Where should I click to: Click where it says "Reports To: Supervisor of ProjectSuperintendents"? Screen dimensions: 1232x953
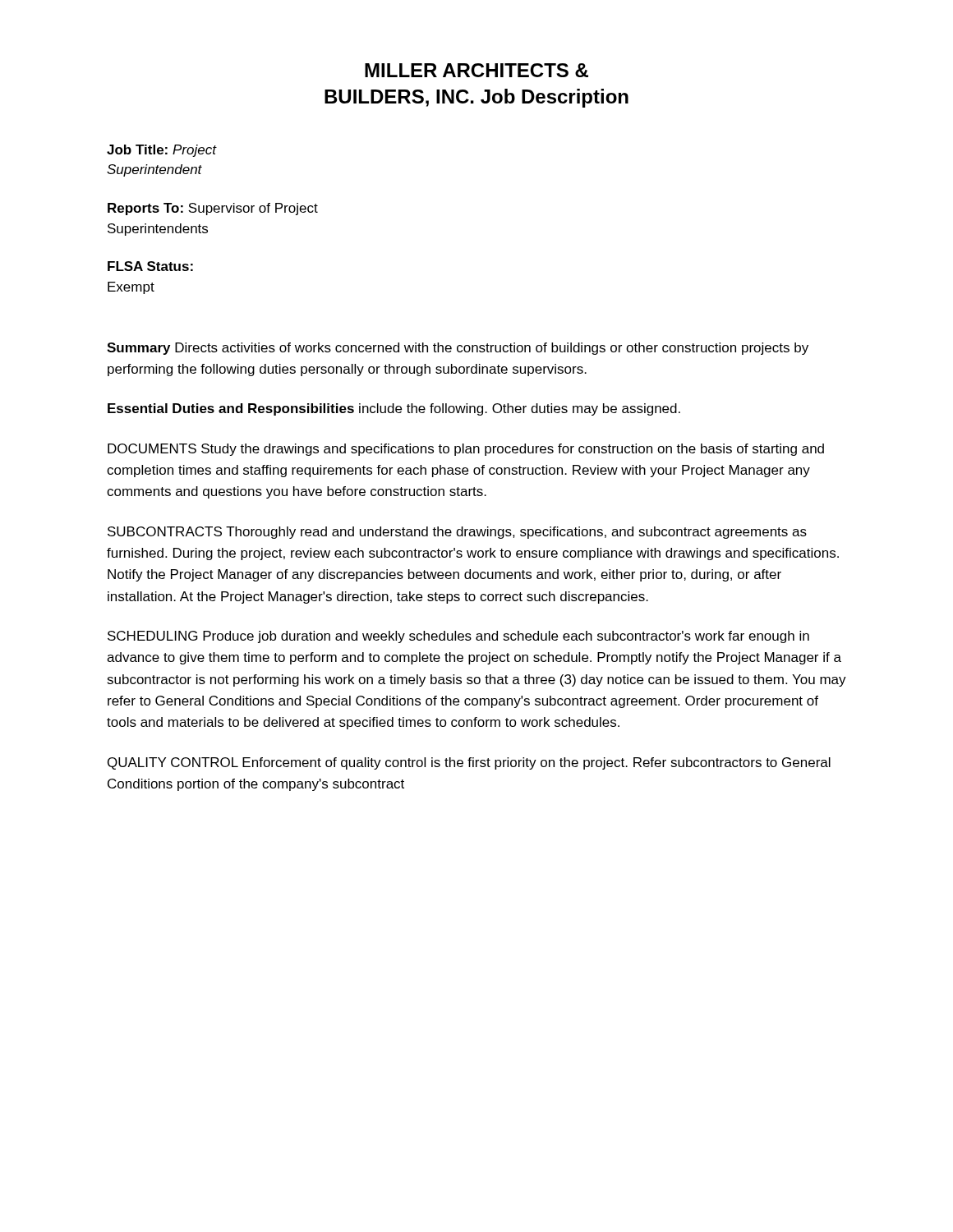pyautogui.click(x=212, y=218)
